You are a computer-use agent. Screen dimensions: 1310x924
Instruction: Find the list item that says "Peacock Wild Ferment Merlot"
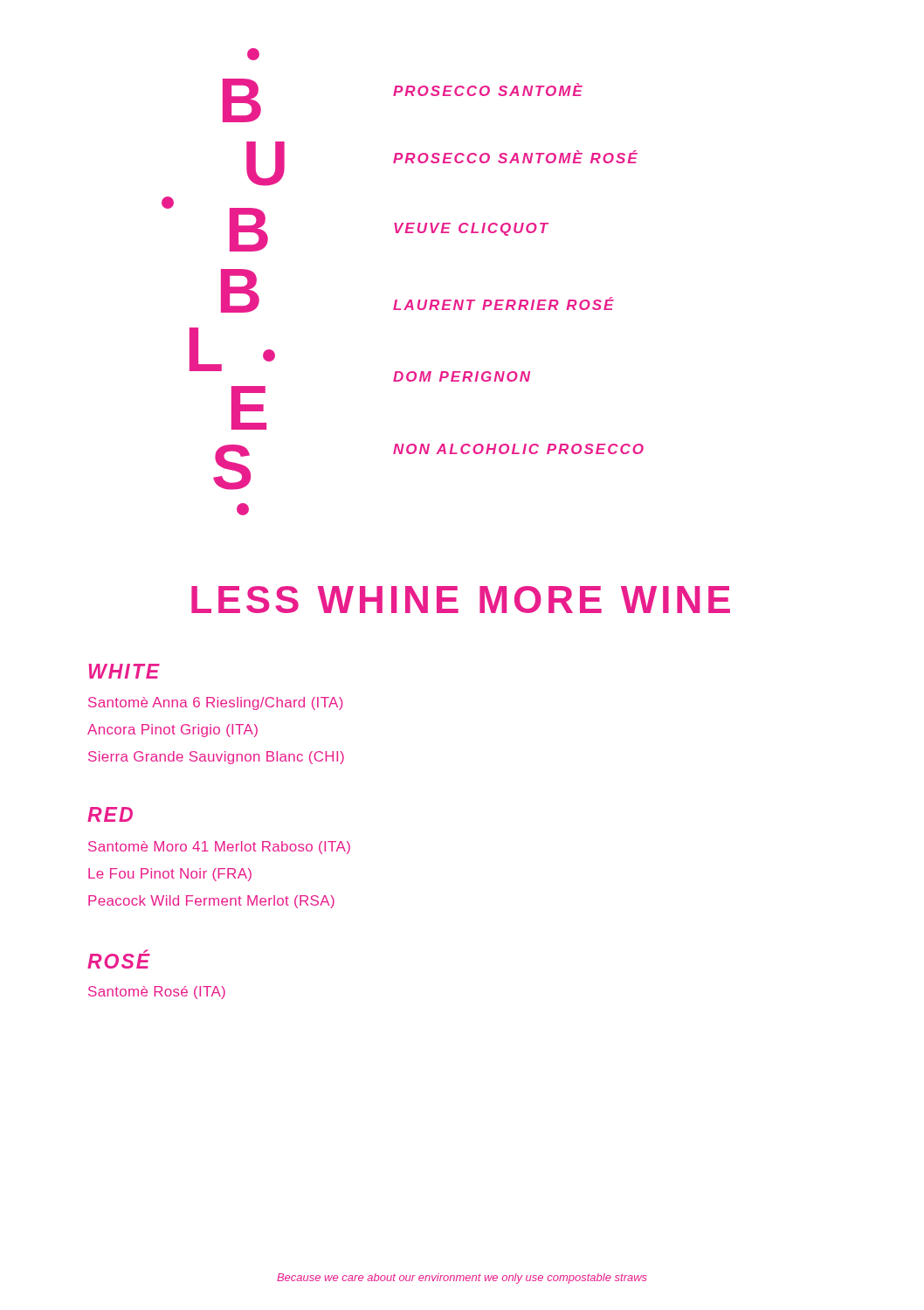(x=211, y=901)
